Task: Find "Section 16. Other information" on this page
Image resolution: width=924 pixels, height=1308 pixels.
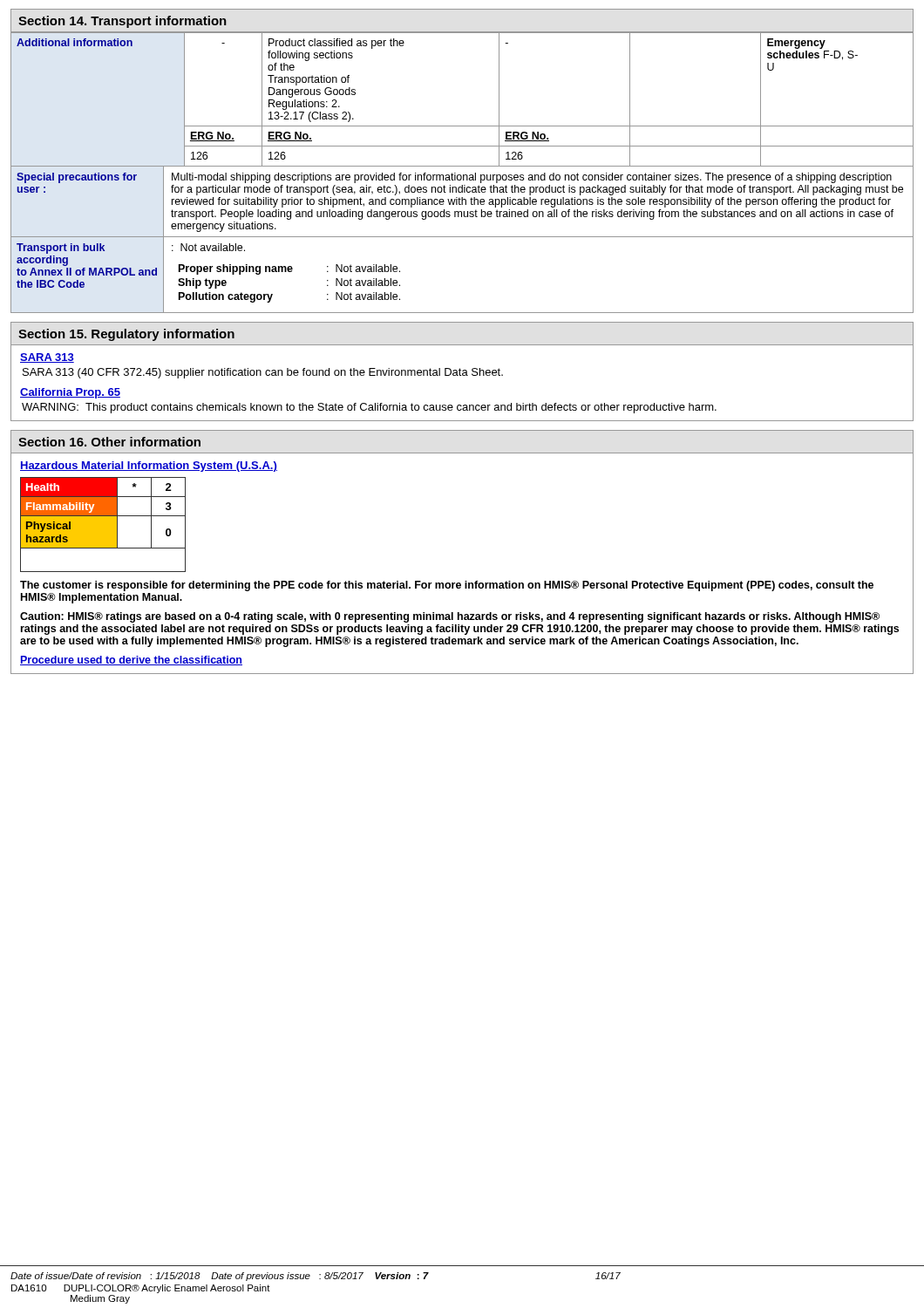Action: click(110, 442)
